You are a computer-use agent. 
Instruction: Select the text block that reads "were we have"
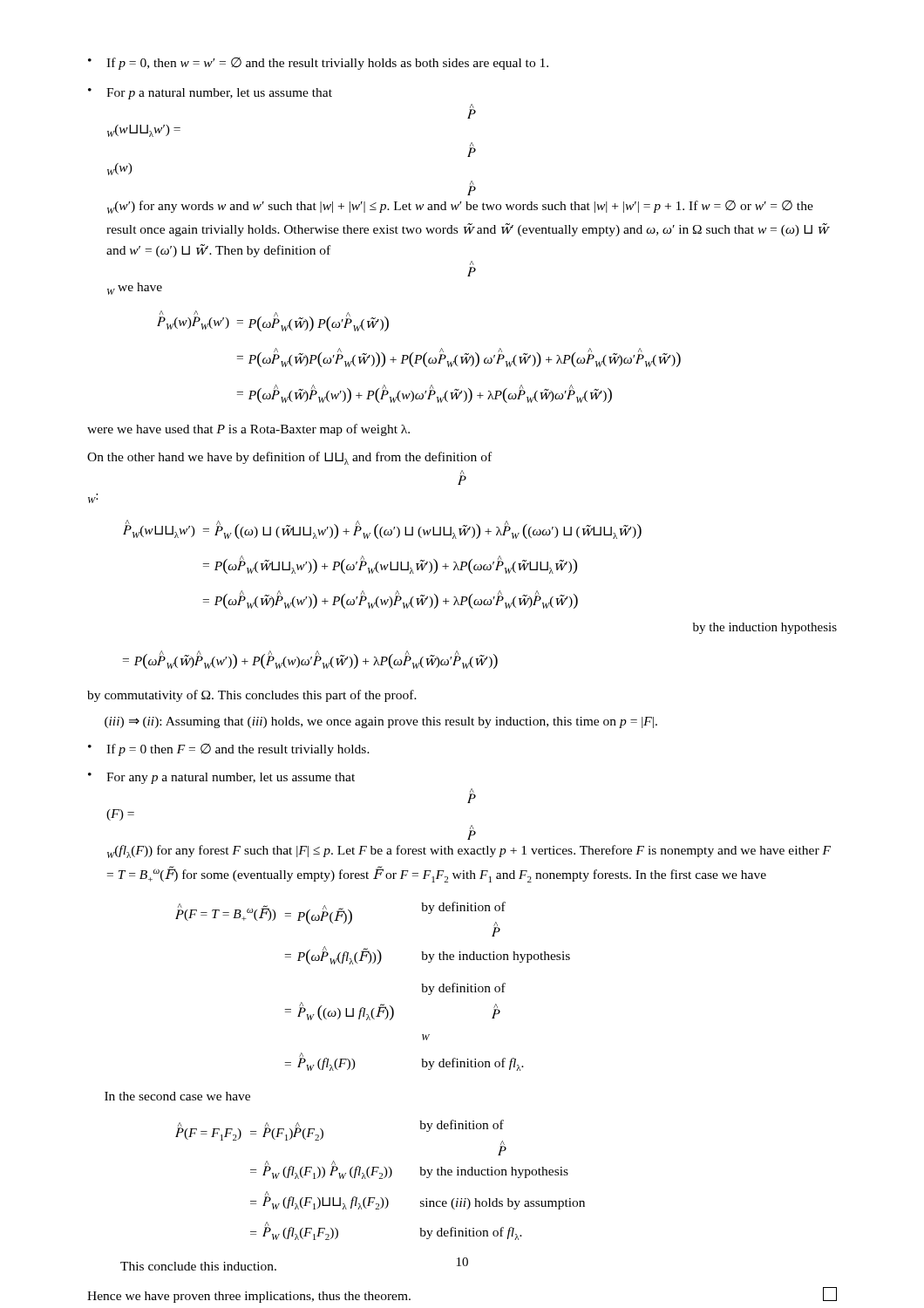coord(249,428)
